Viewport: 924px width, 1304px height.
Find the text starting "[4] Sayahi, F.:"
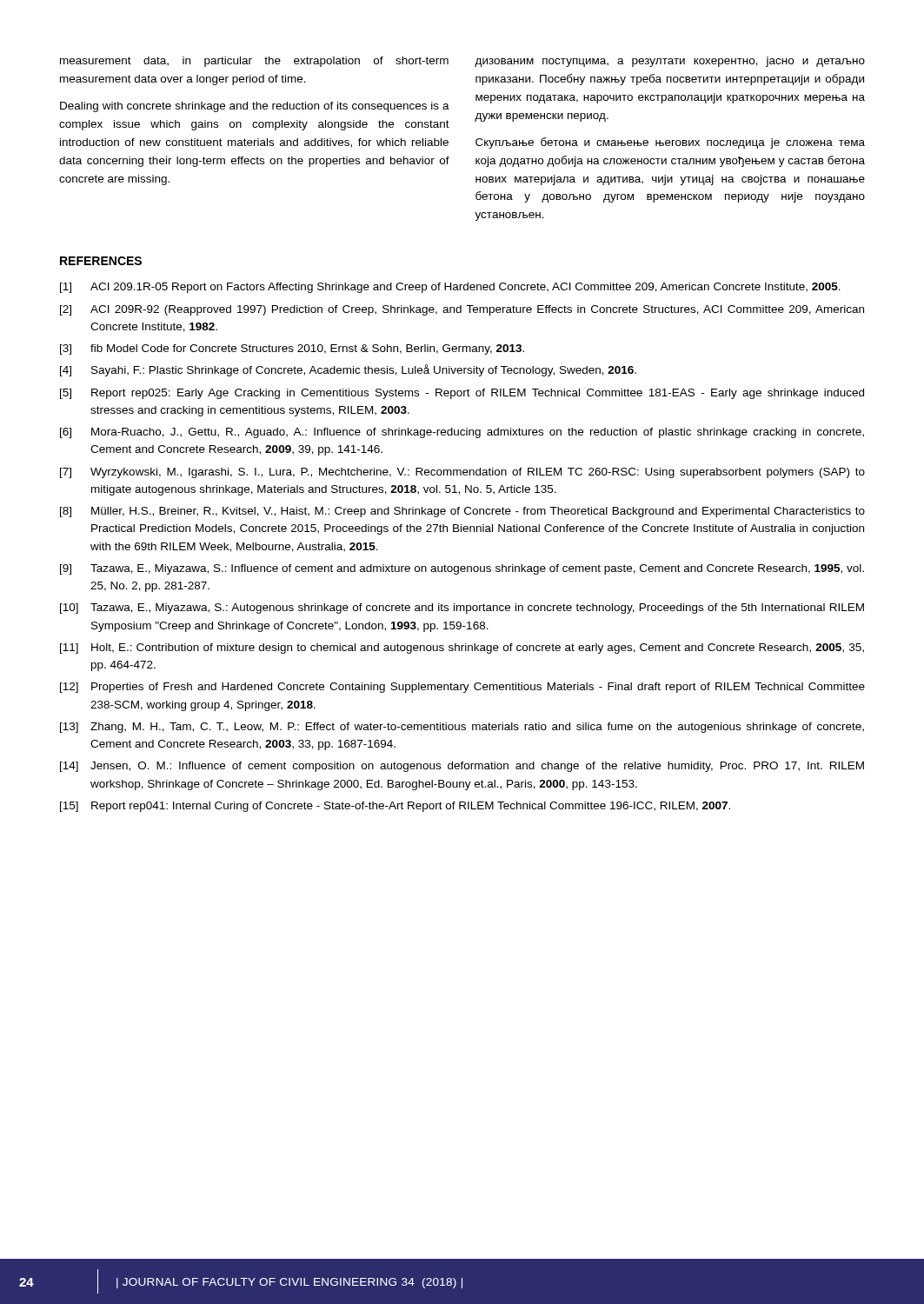point(462,371)
